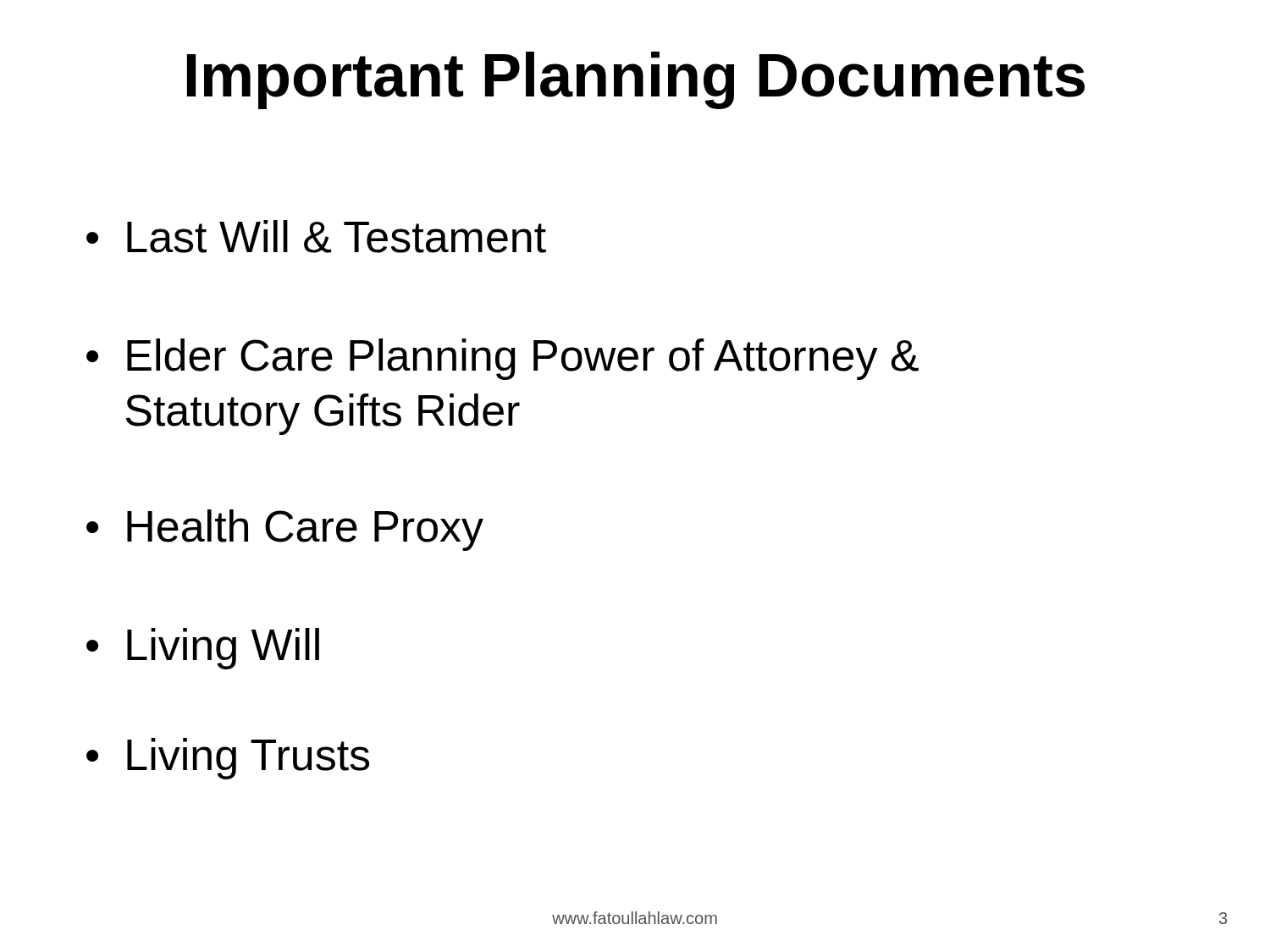
Task: Point to the block beginning "• Elder Care Planning Power of"
Action: 502,383
